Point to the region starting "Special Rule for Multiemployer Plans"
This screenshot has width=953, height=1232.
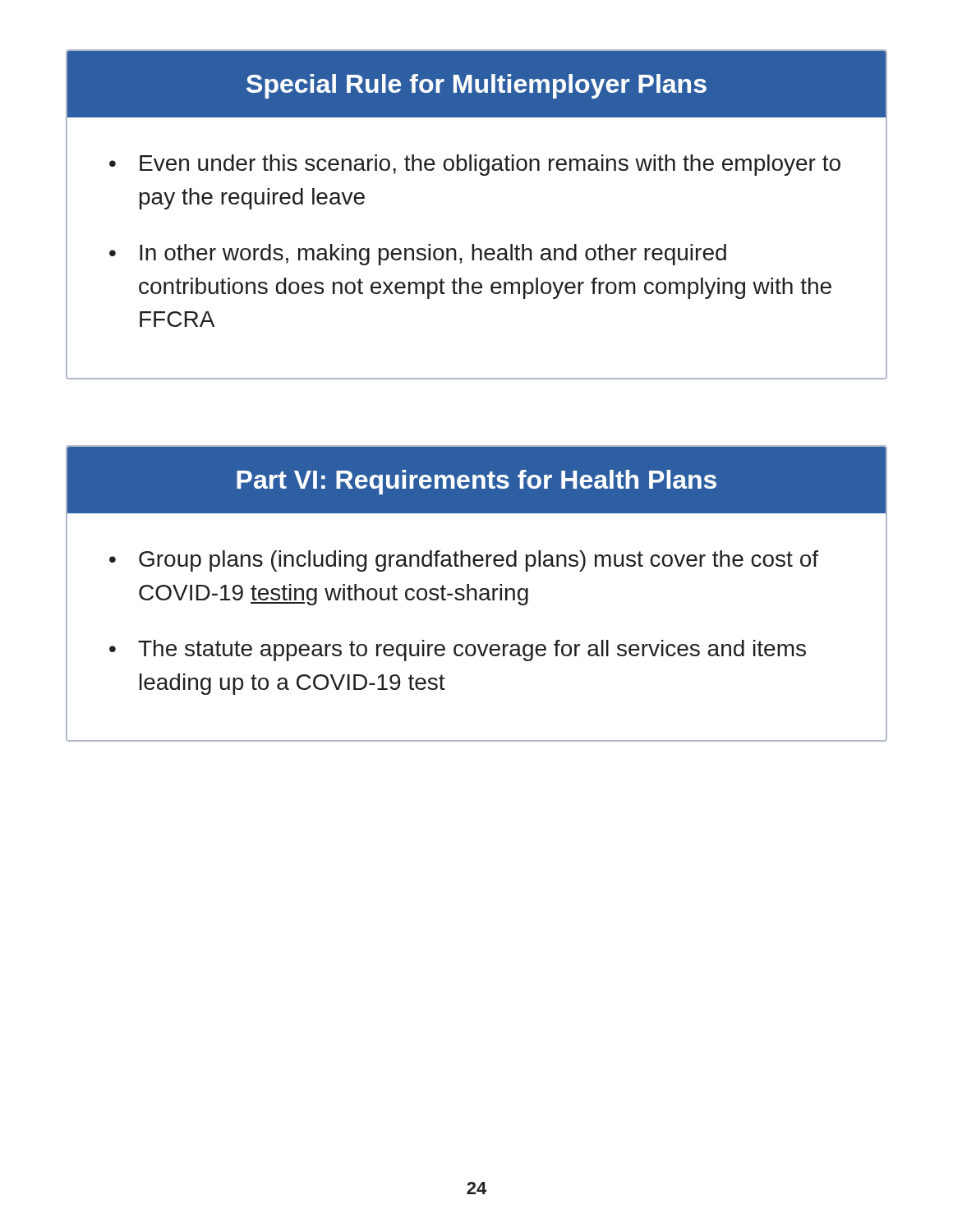(476, 84)
